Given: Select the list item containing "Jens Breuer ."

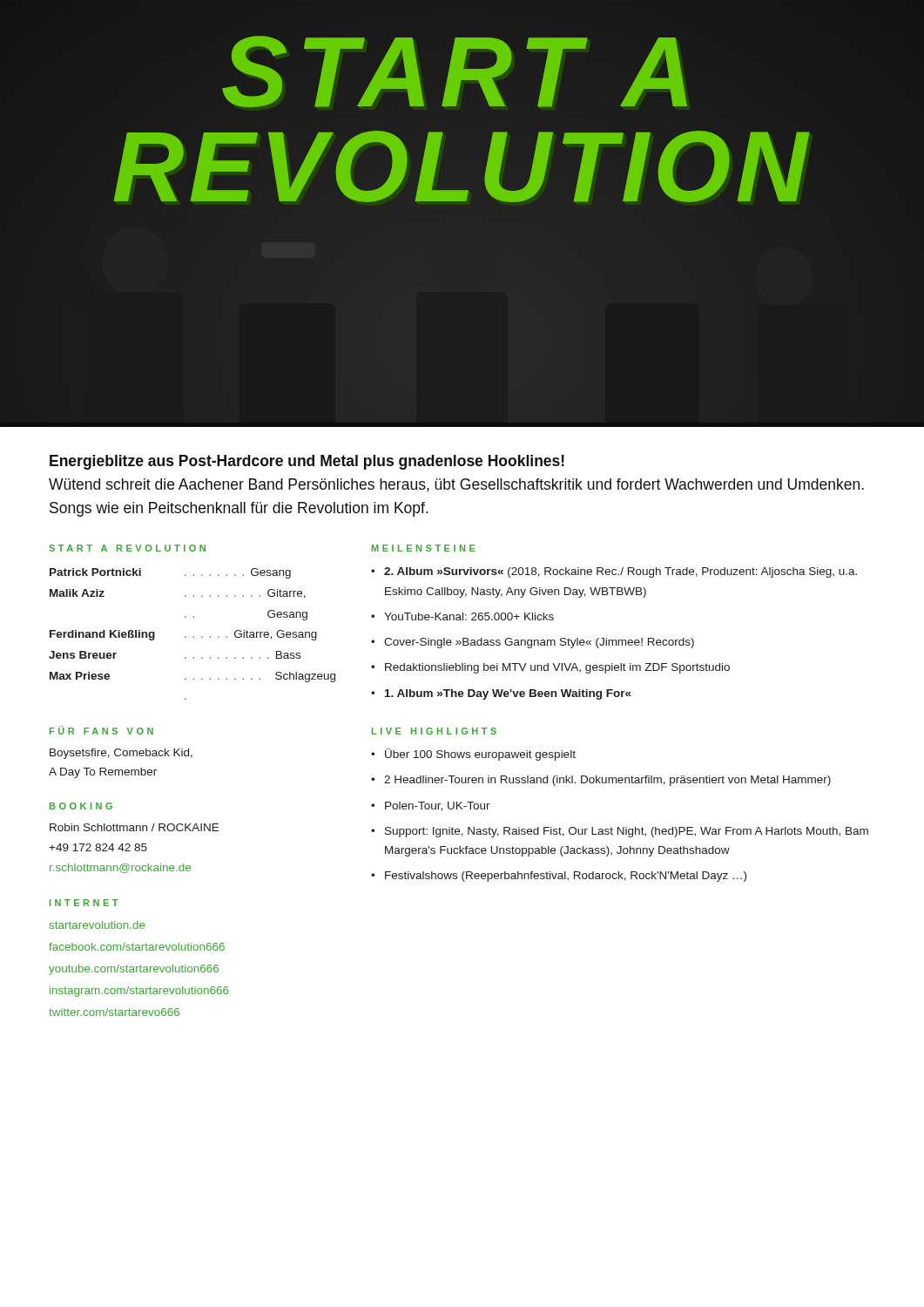Looking at the screenshot, I should coord(175,655).
